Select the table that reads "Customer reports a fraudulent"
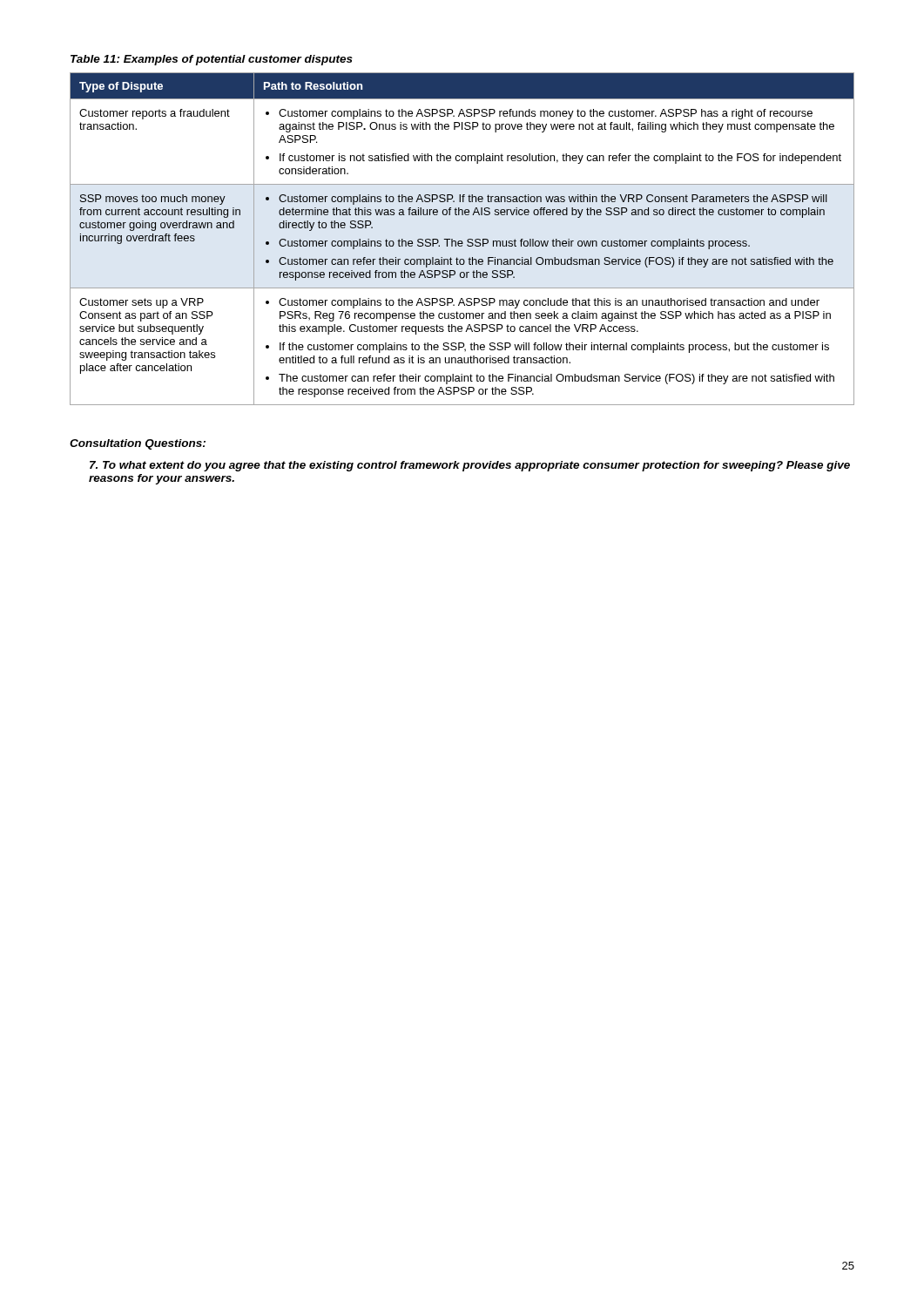Screen dimensions: 1307x924 [462, 239]
